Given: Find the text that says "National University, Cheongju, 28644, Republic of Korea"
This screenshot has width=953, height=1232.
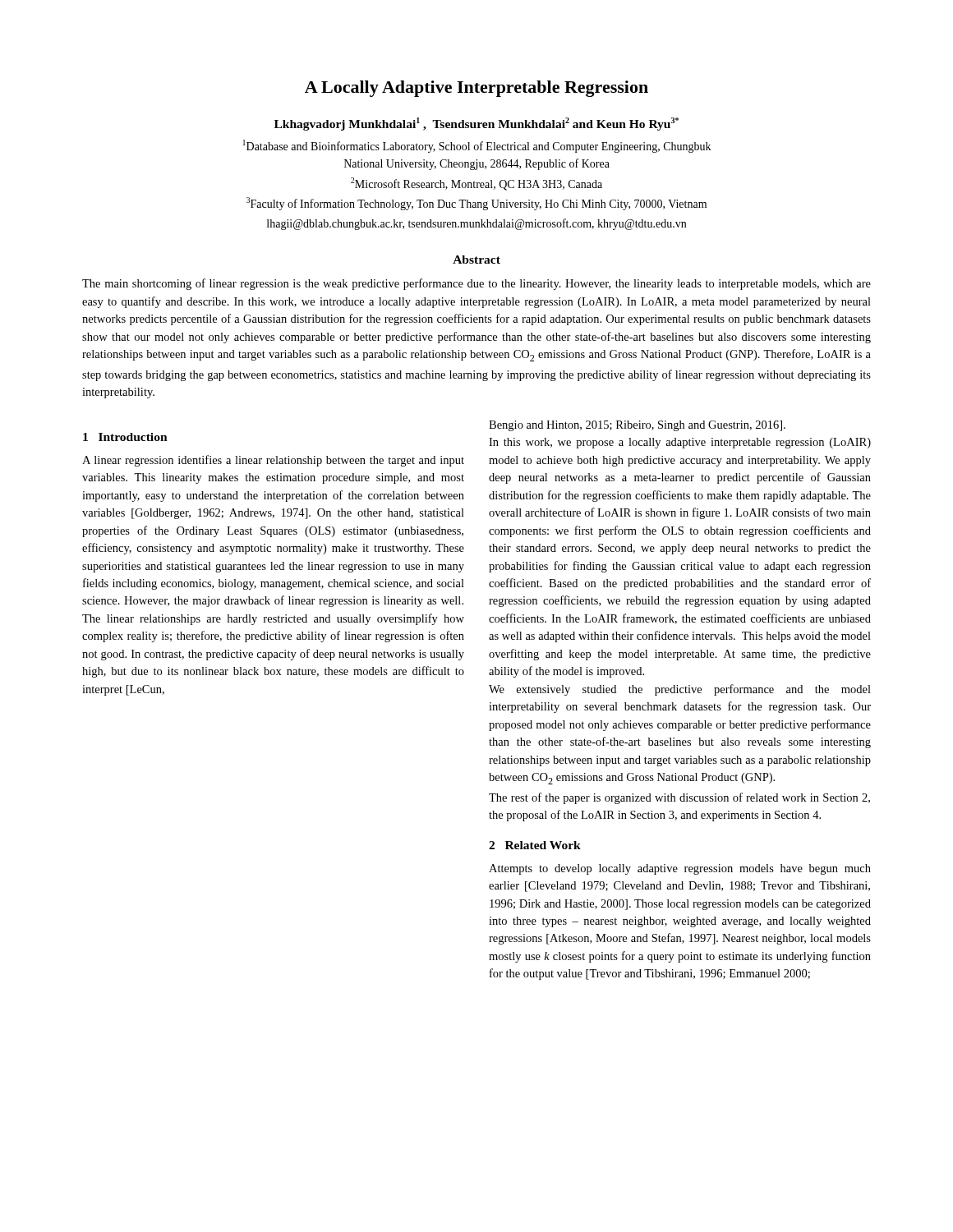Looking at the screenshot, I should (x=476, y=164).
